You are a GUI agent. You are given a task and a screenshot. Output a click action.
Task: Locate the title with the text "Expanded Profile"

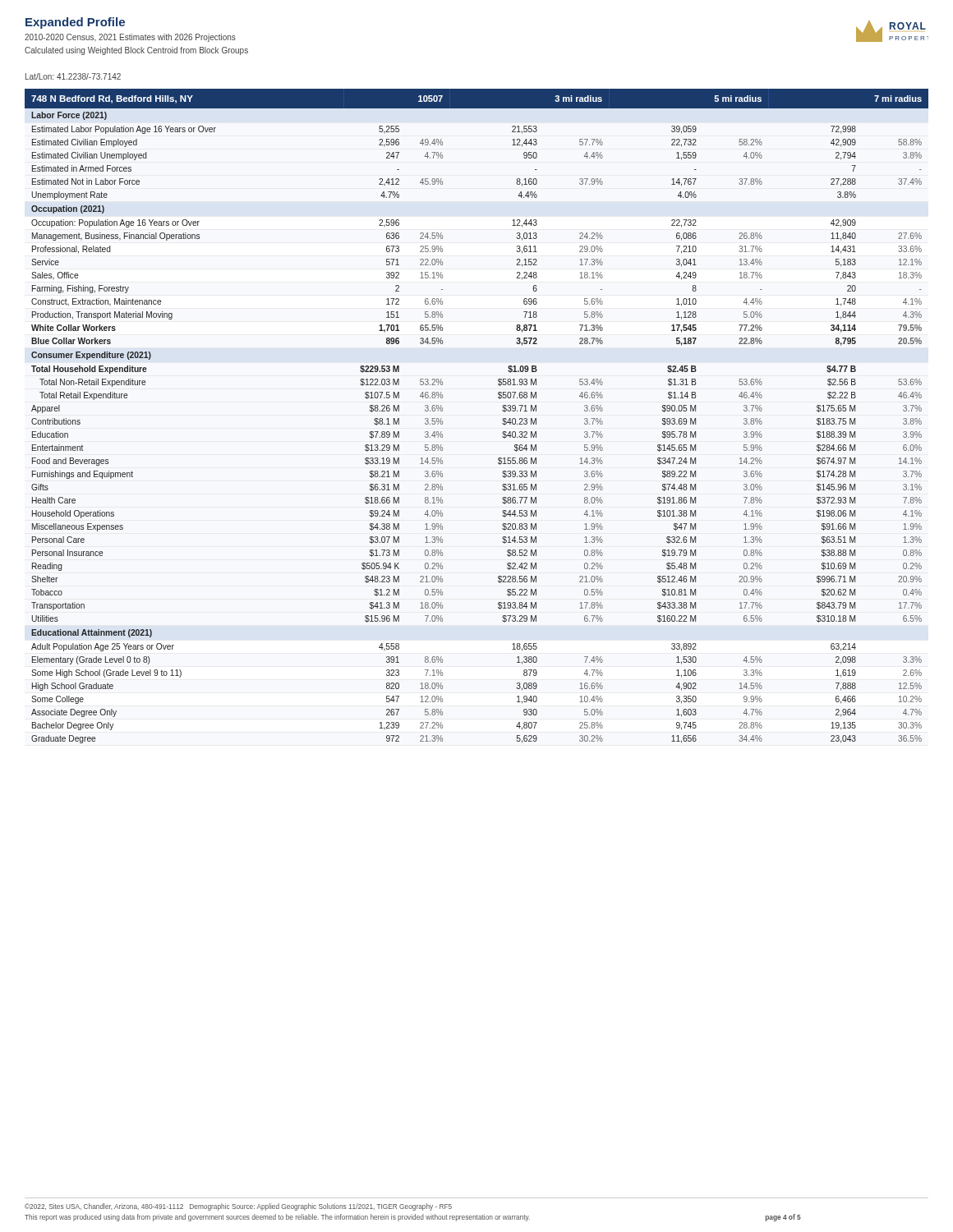(75, 22)
